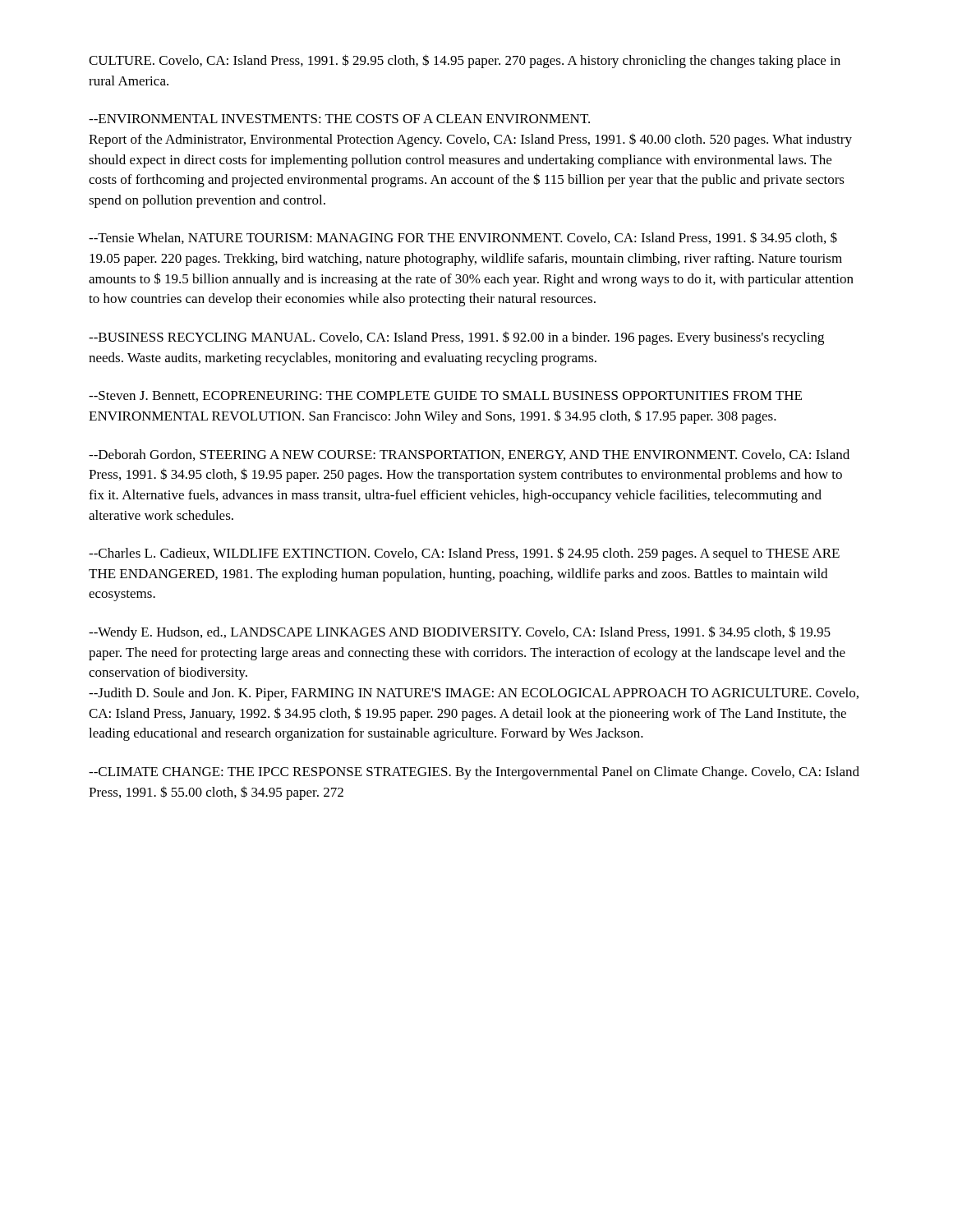Viewport: 953px width, 1232px height.
Task: Point to the element starting "Steven J. Bennett,"
Action: click(446, 406)
